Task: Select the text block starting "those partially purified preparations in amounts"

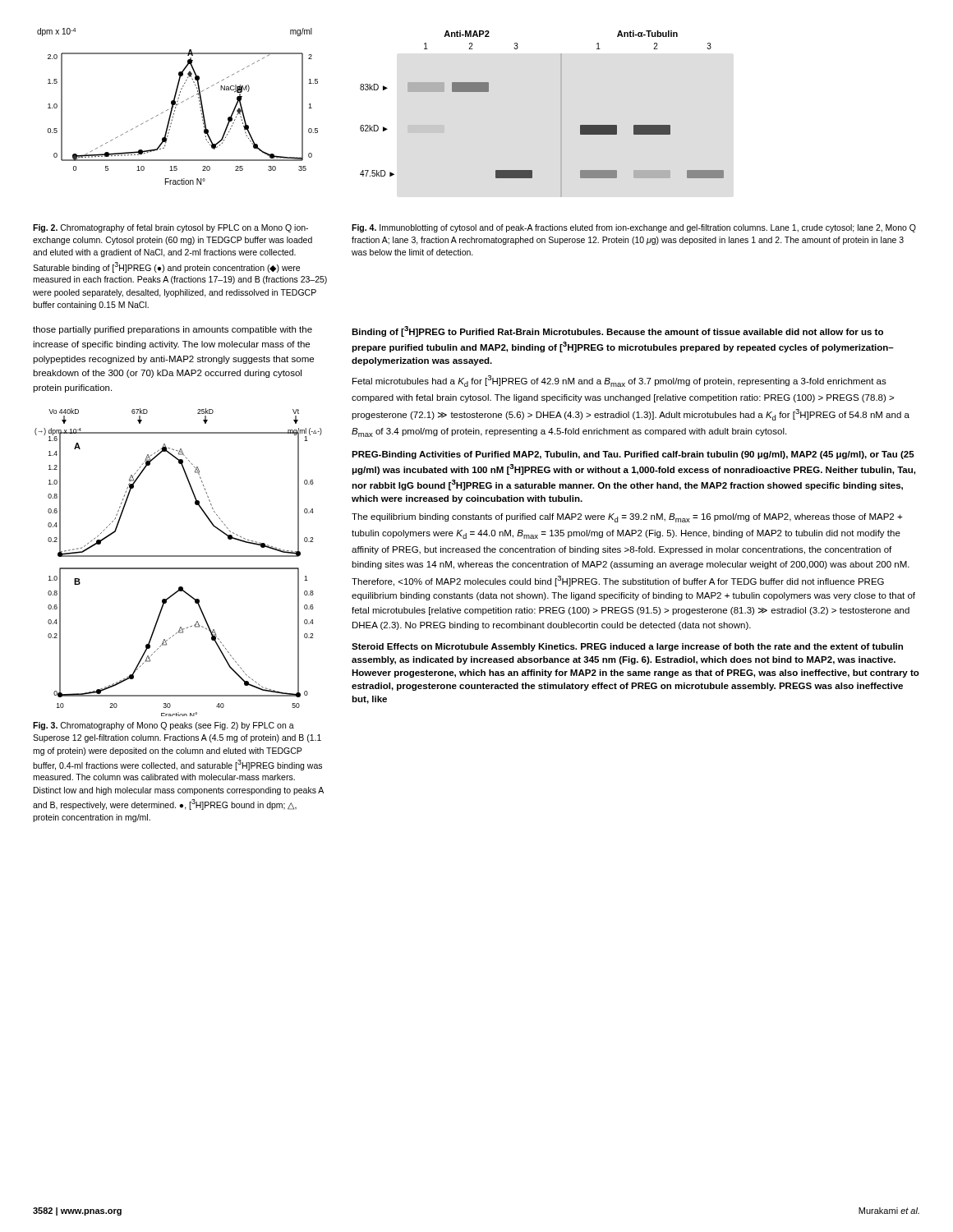Action: tap(174, 359)
